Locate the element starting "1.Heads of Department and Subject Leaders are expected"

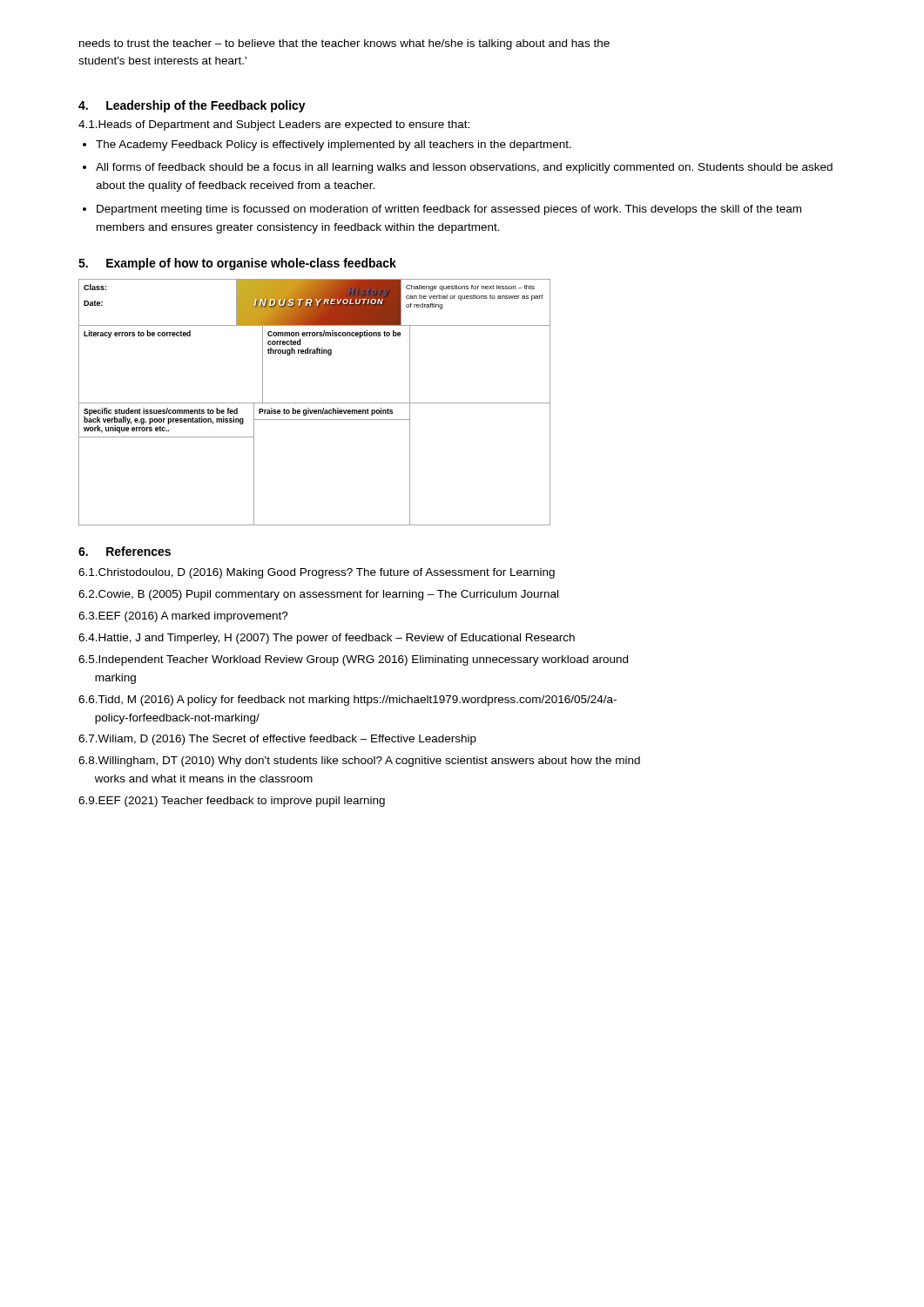point(274,124)
